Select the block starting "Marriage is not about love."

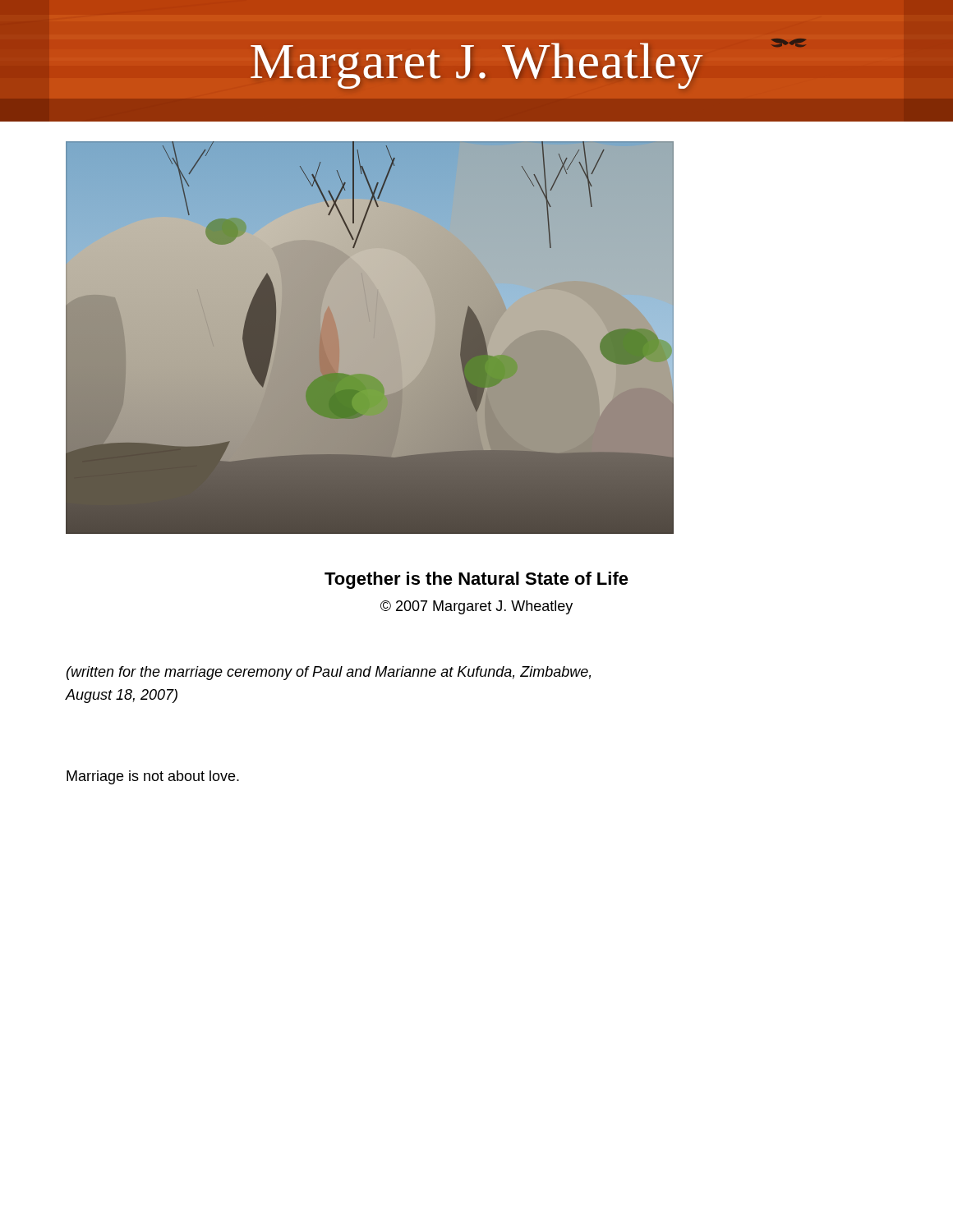coord(153,777)
